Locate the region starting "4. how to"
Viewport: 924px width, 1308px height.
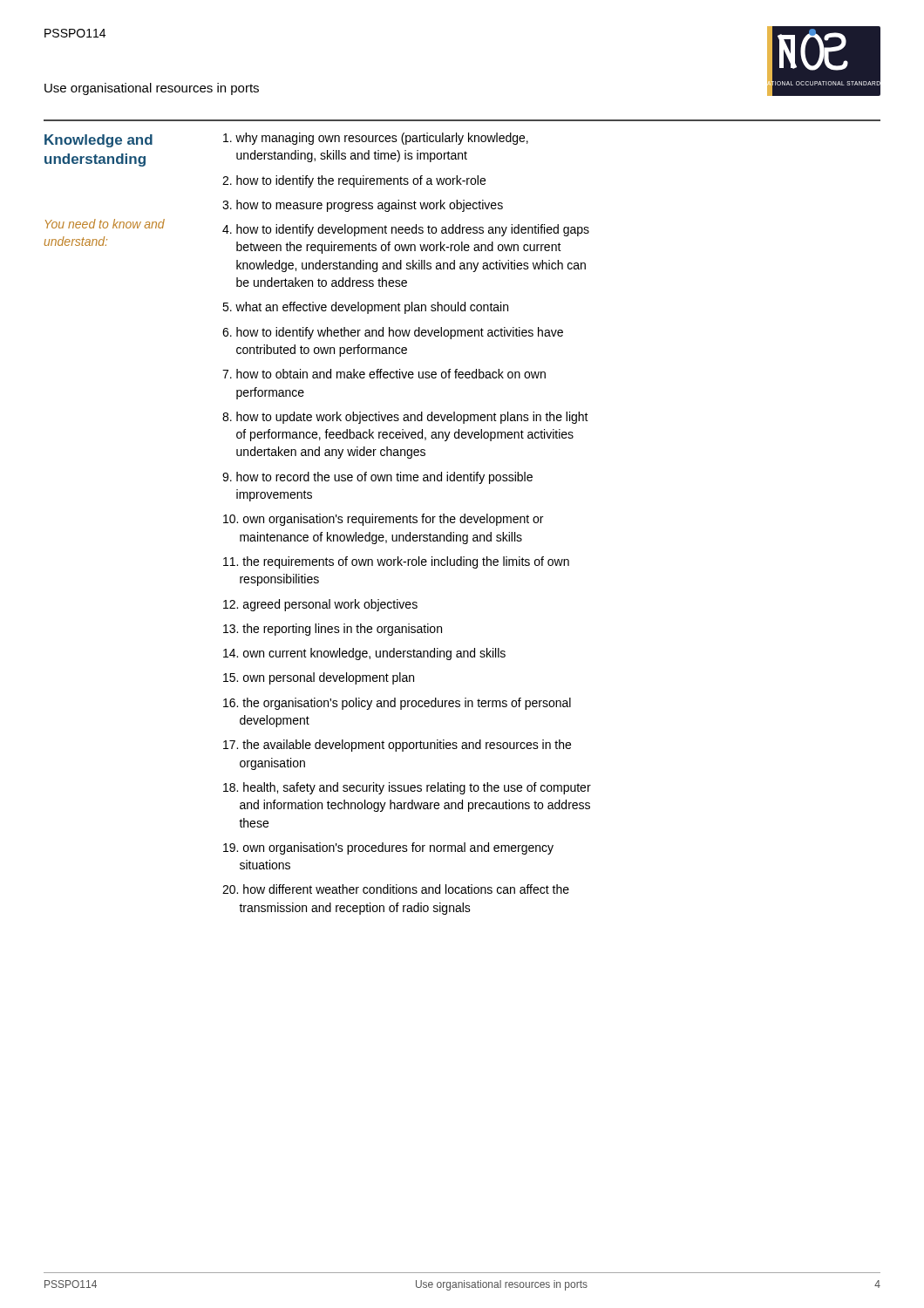coord(406,256)
